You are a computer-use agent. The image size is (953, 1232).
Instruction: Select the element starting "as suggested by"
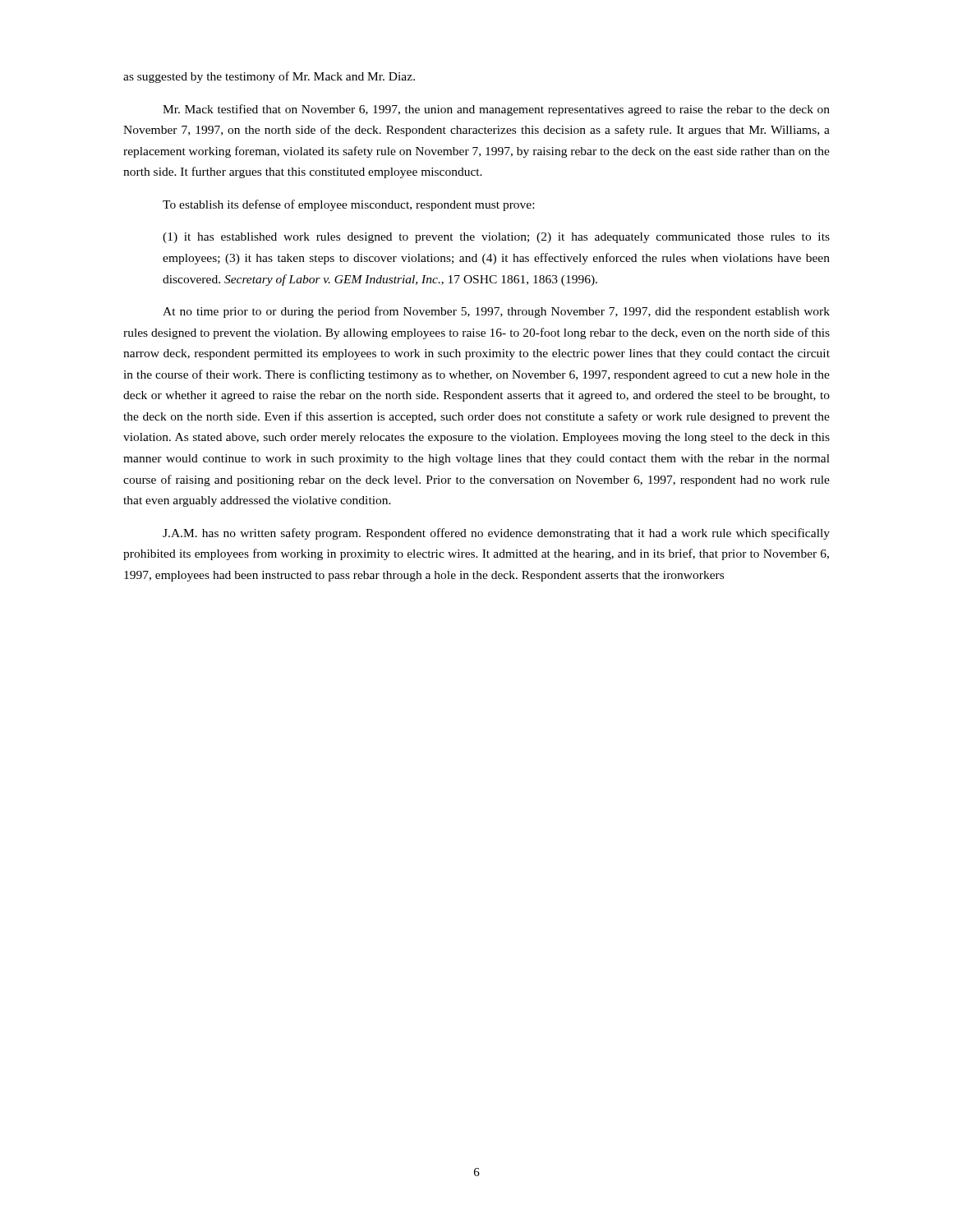pyautogui.click(x=269, y=76)
